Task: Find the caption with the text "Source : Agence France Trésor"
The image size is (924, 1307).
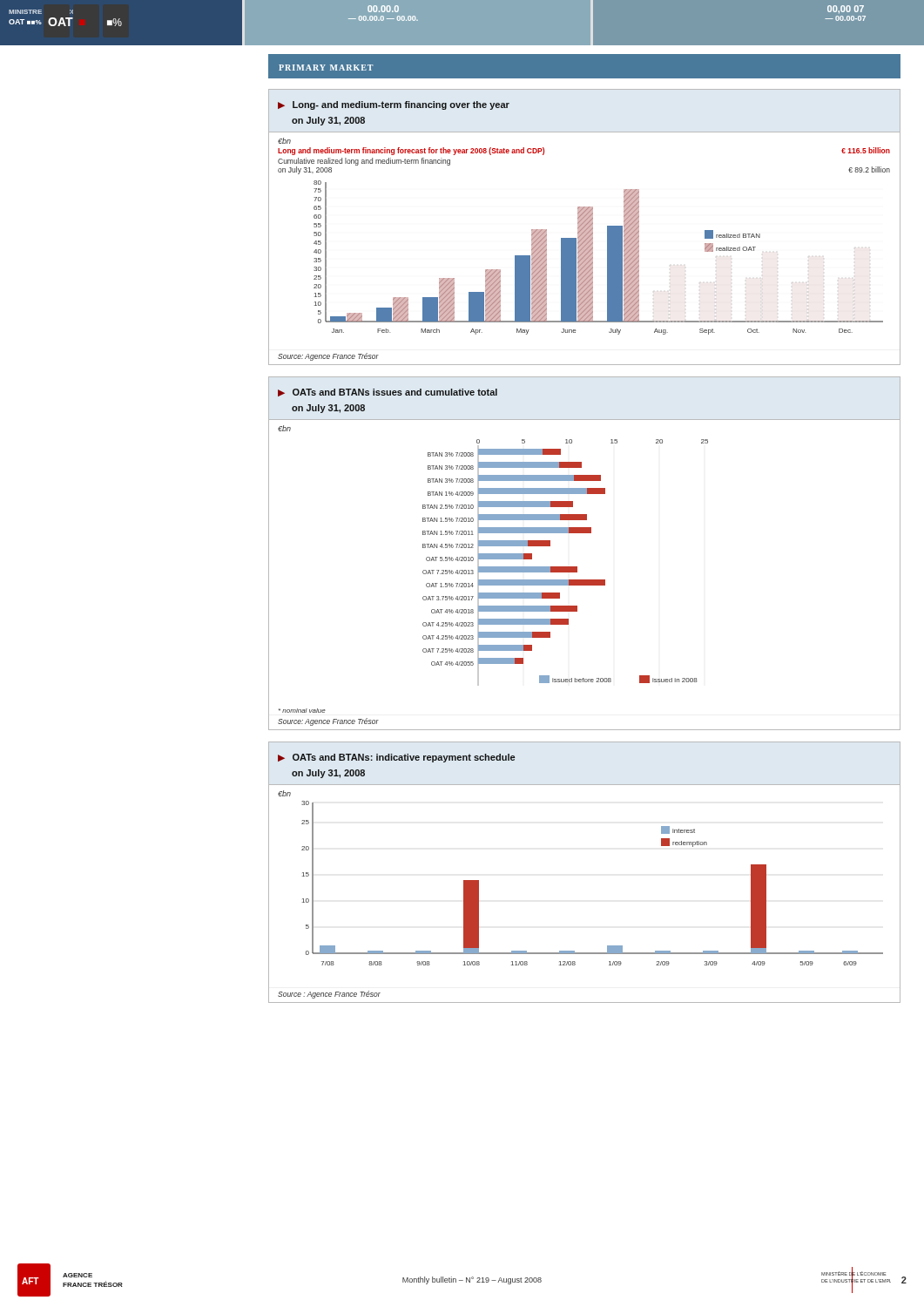Action: pos(329,994)
